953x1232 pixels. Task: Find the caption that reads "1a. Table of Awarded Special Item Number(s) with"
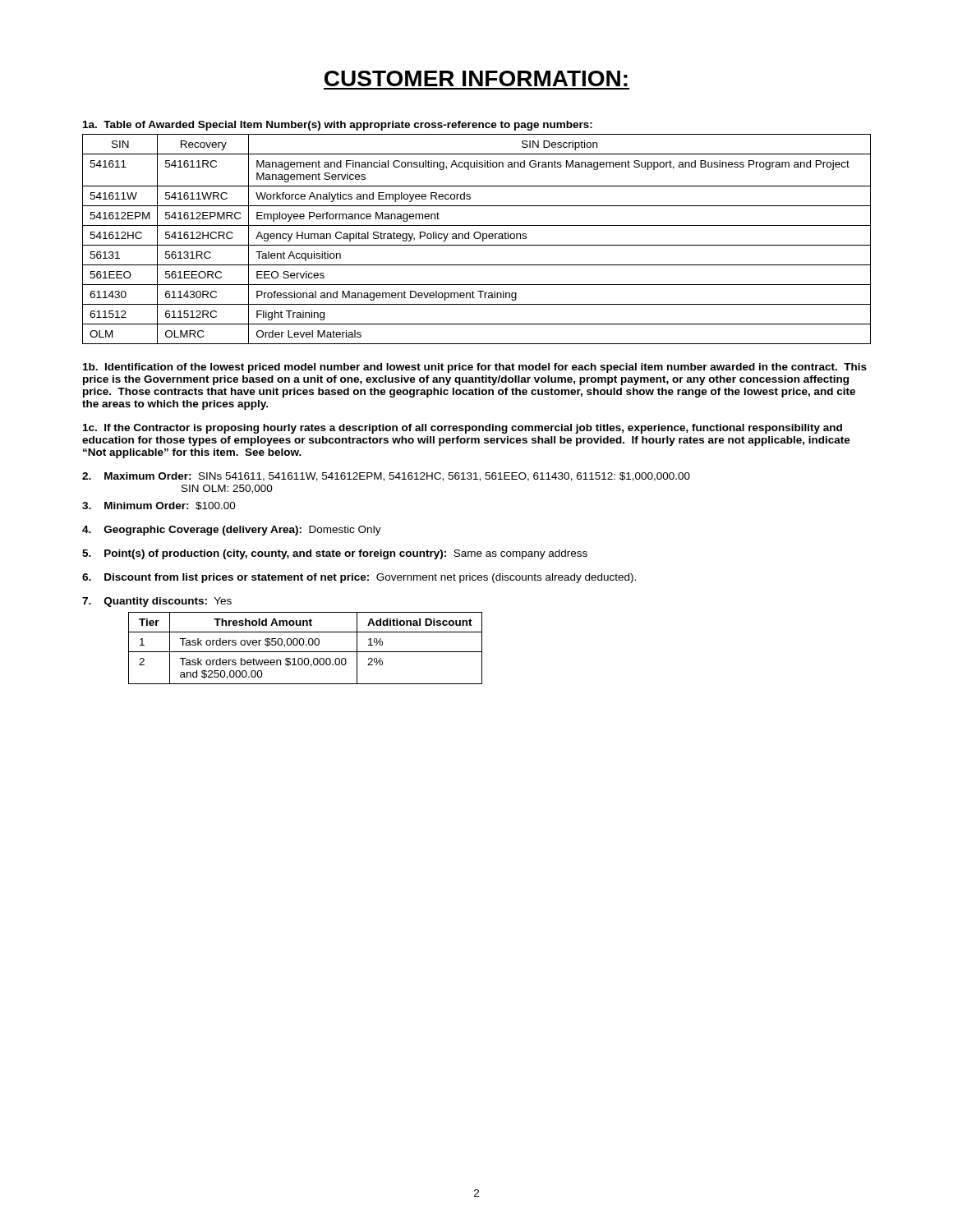click(x=338, y=124)
